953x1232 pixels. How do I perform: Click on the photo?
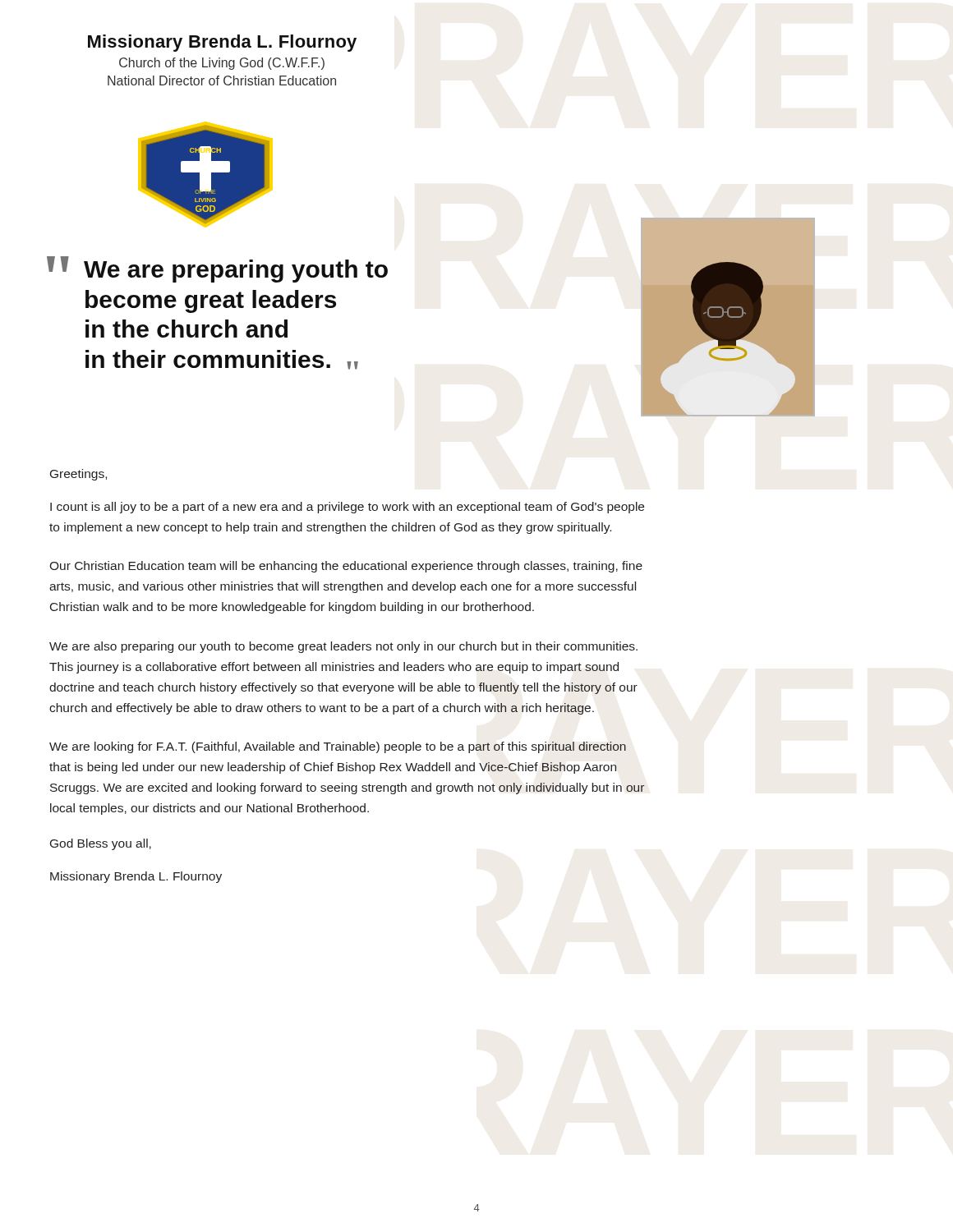pyautogui.click(x=728, y=317)
